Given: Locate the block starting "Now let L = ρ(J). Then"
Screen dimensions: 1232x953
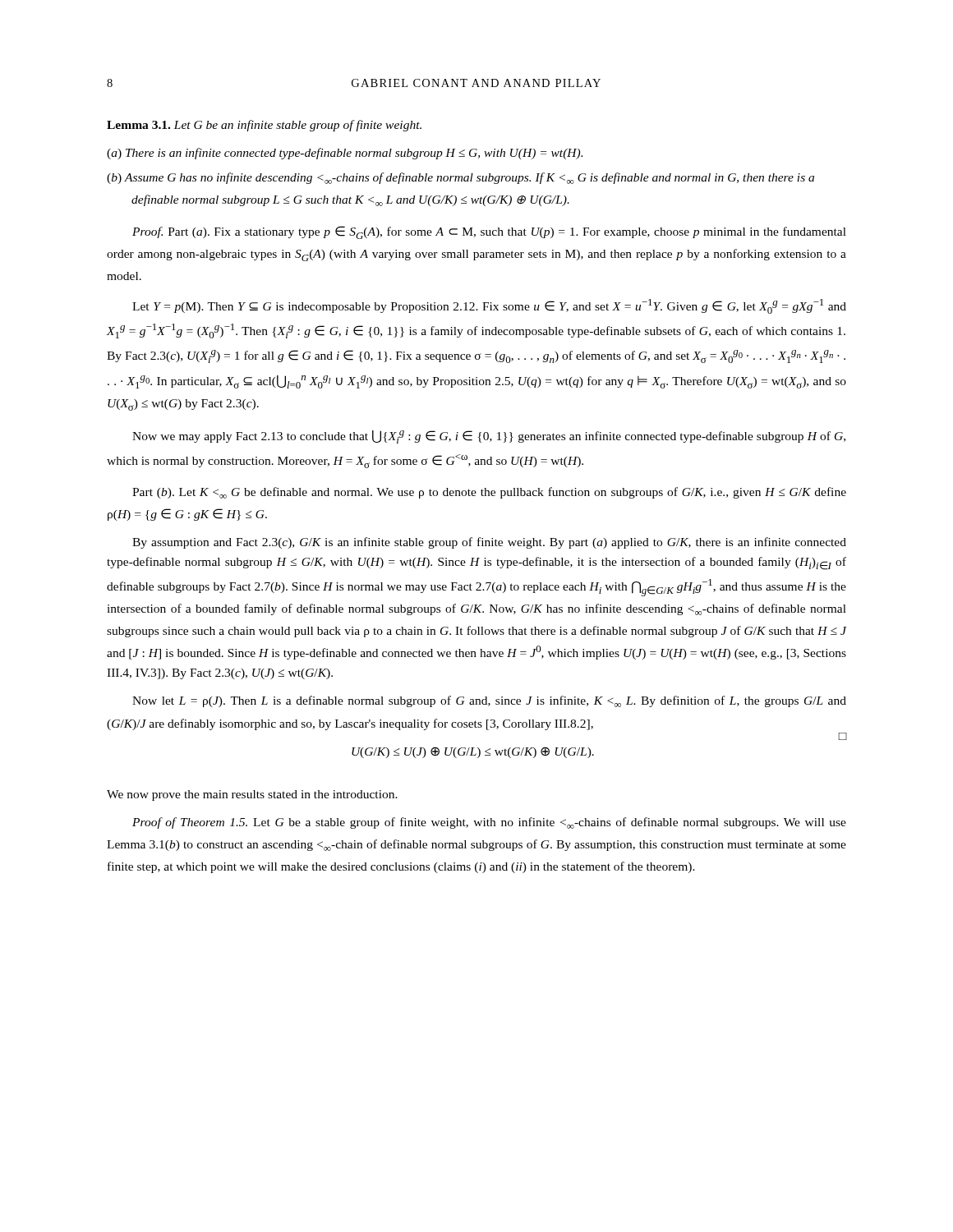Looking at the screenshot, I should [476, 712].
